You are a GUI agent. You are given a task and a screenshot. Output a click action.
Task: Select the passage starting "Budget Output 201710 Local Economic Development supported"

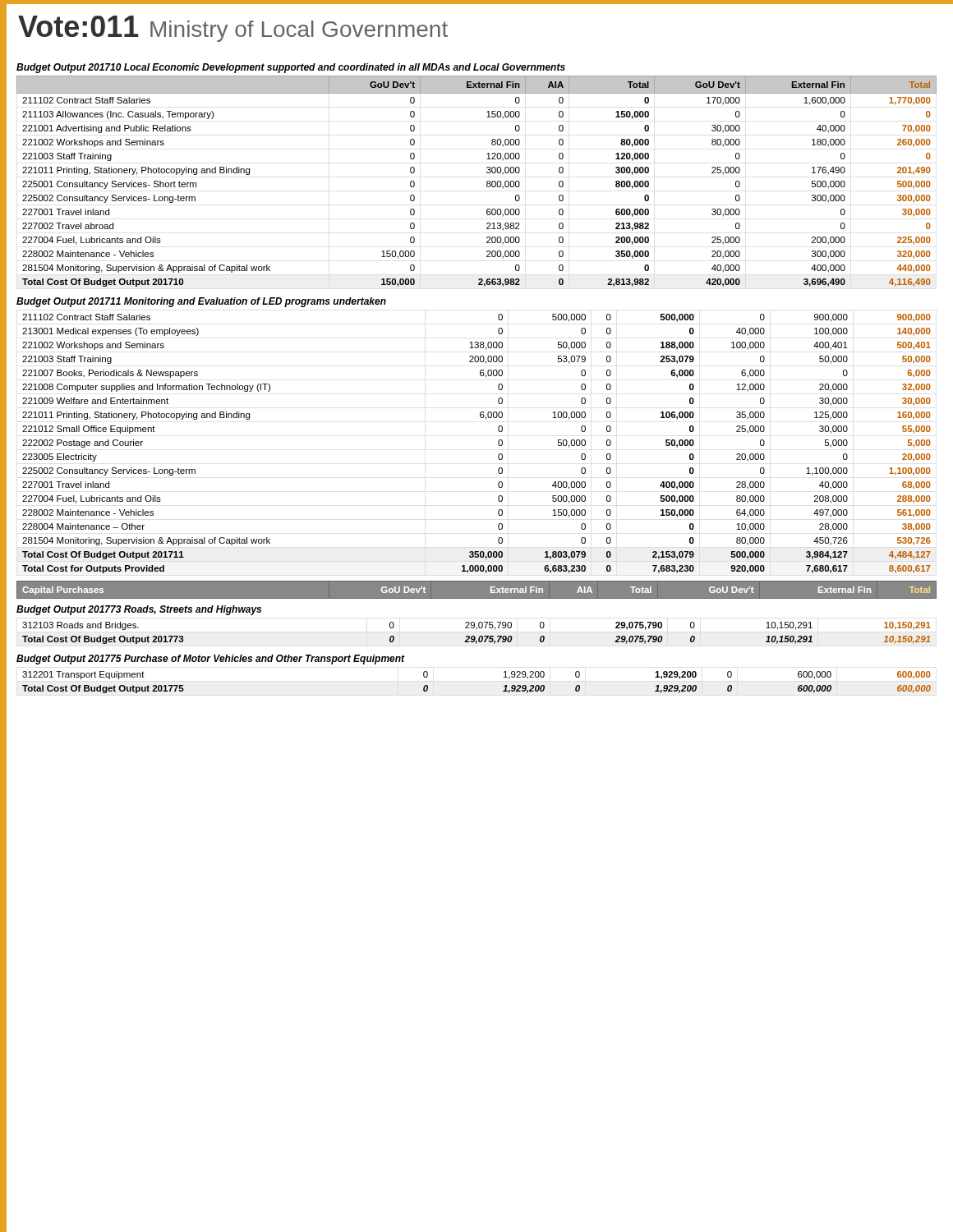pyautogui.click(x=291, y=67)
